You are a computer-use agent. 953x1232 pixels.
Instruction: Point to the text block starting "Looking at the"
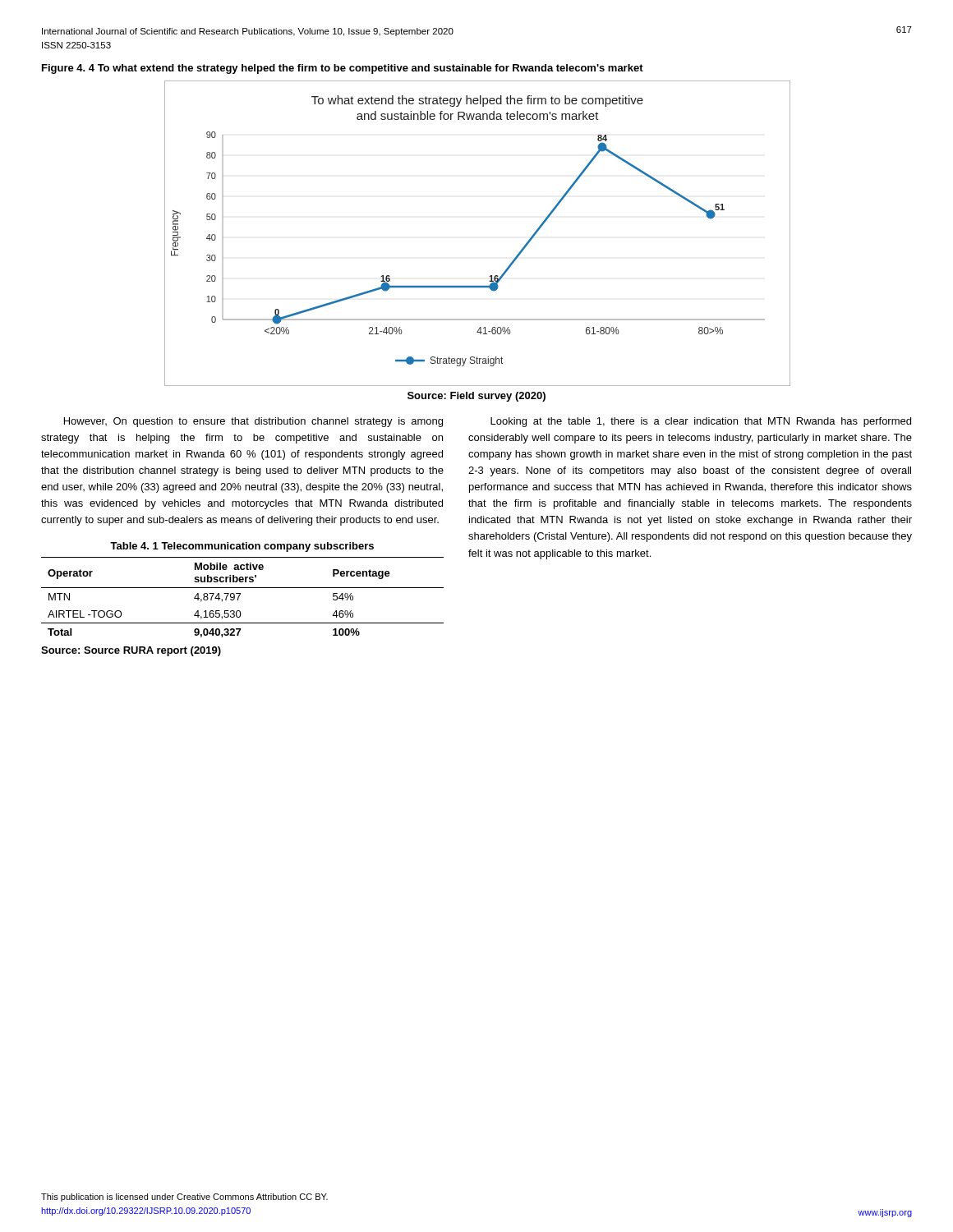point(690,487)
